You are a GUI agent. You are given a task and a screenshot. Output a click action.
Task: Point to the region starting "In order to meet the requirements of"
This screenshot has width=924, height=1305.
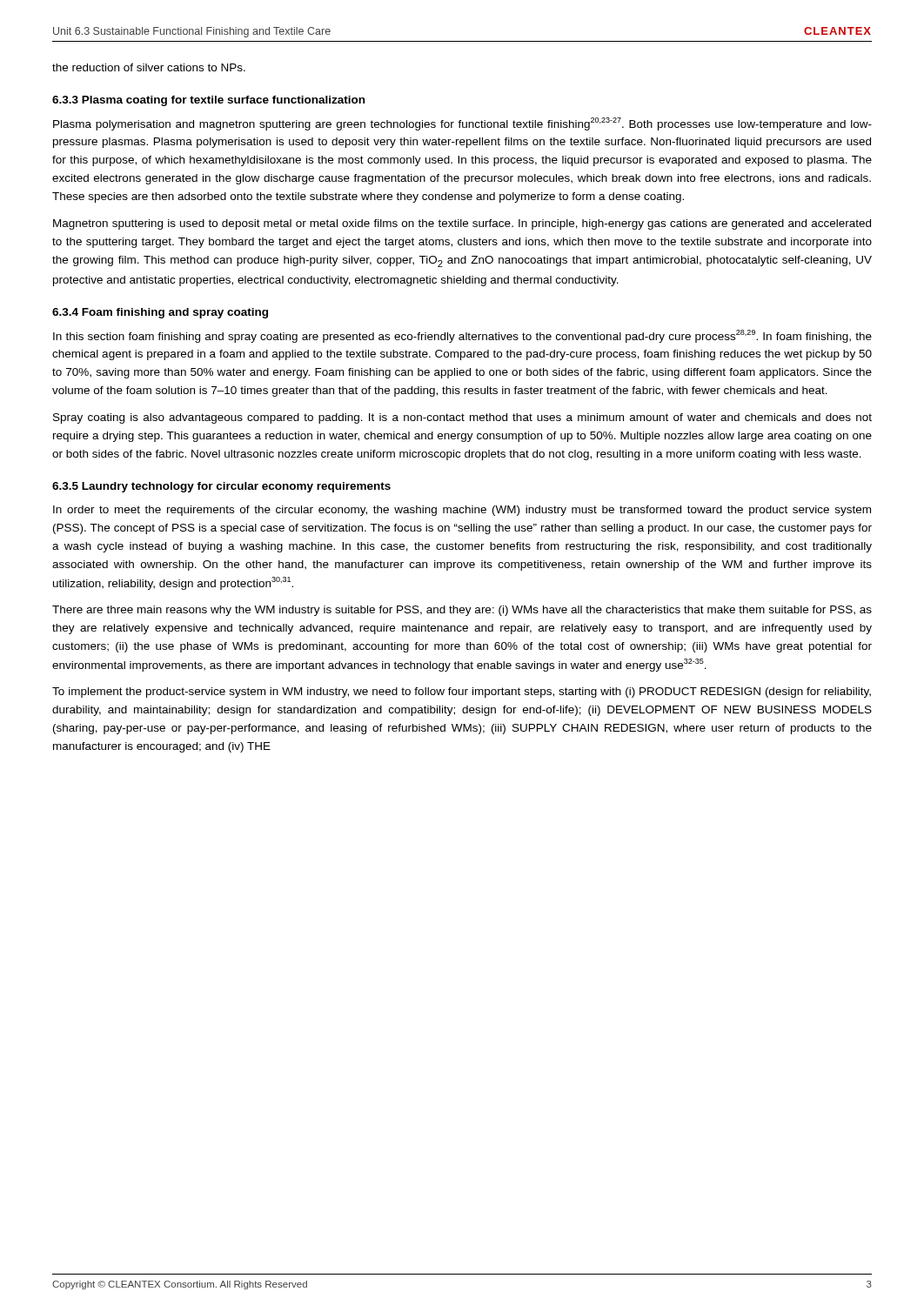(462, 546)
